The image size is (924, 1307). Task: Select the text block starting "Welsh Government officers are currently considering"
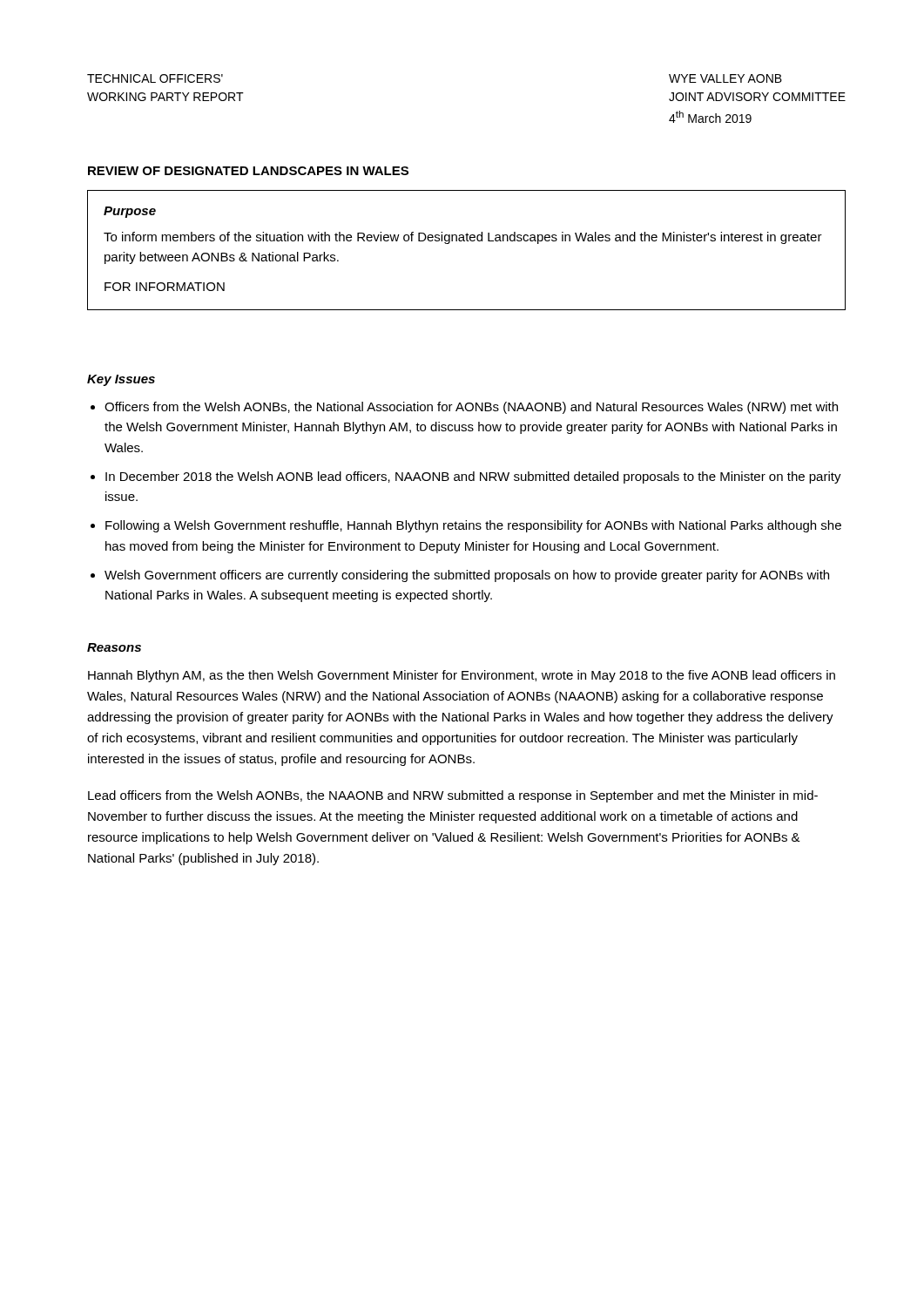[467, 585]
